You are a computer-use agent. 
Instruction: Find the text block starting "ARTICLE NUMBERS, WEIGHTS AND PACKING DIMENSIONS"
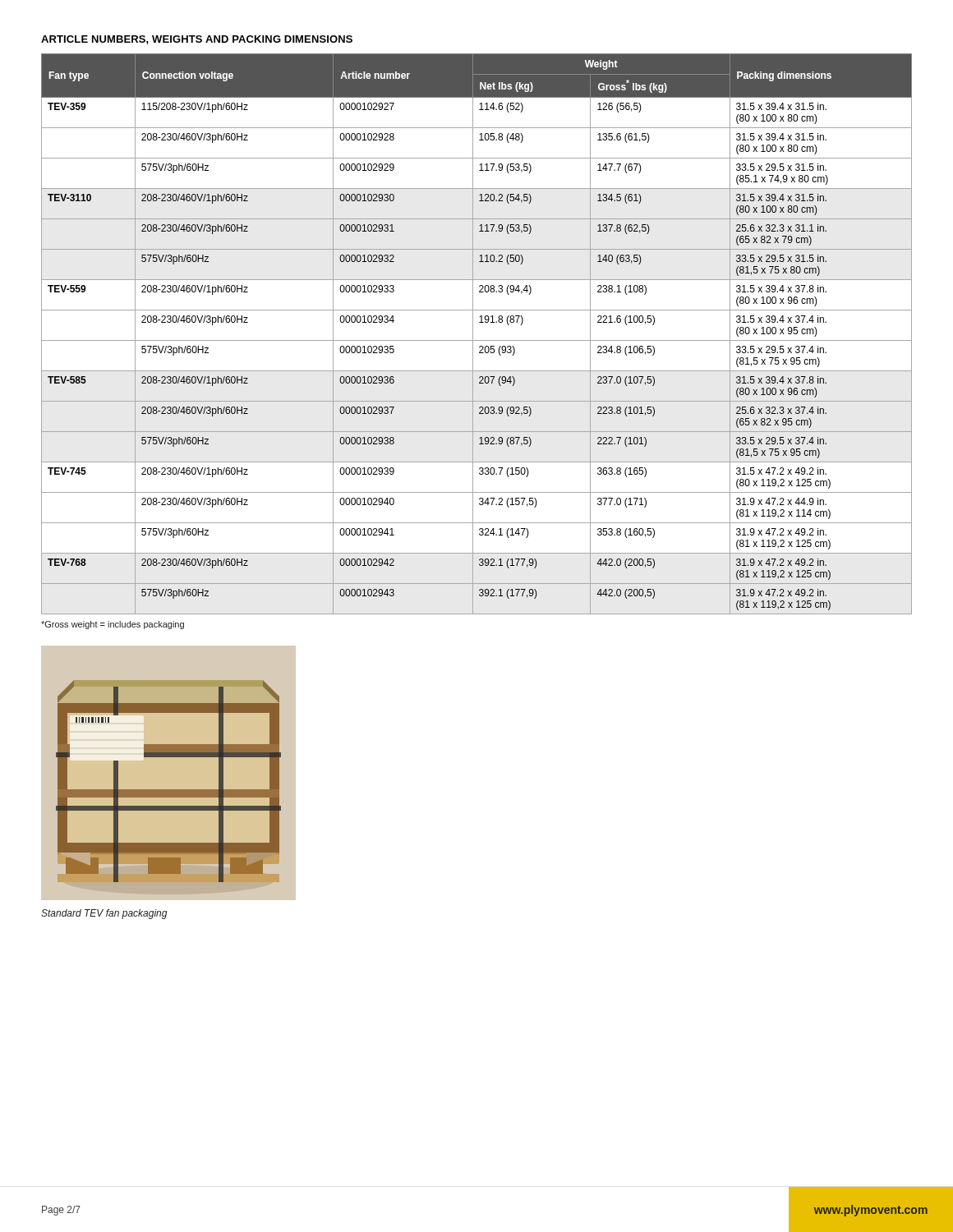tap(197, 39)
